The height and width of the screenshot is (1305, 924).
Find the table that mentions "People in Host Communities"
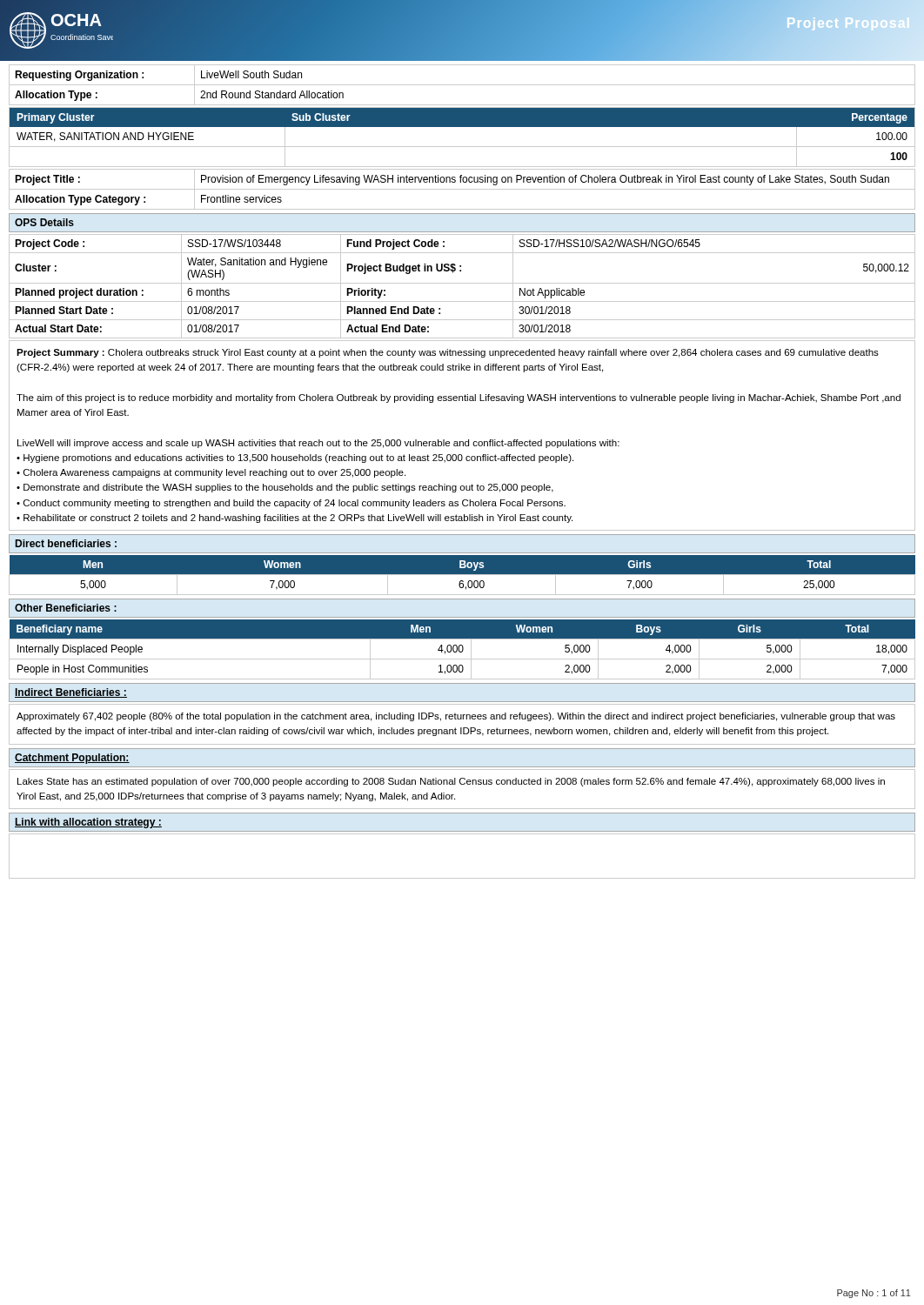coord(462,649)
